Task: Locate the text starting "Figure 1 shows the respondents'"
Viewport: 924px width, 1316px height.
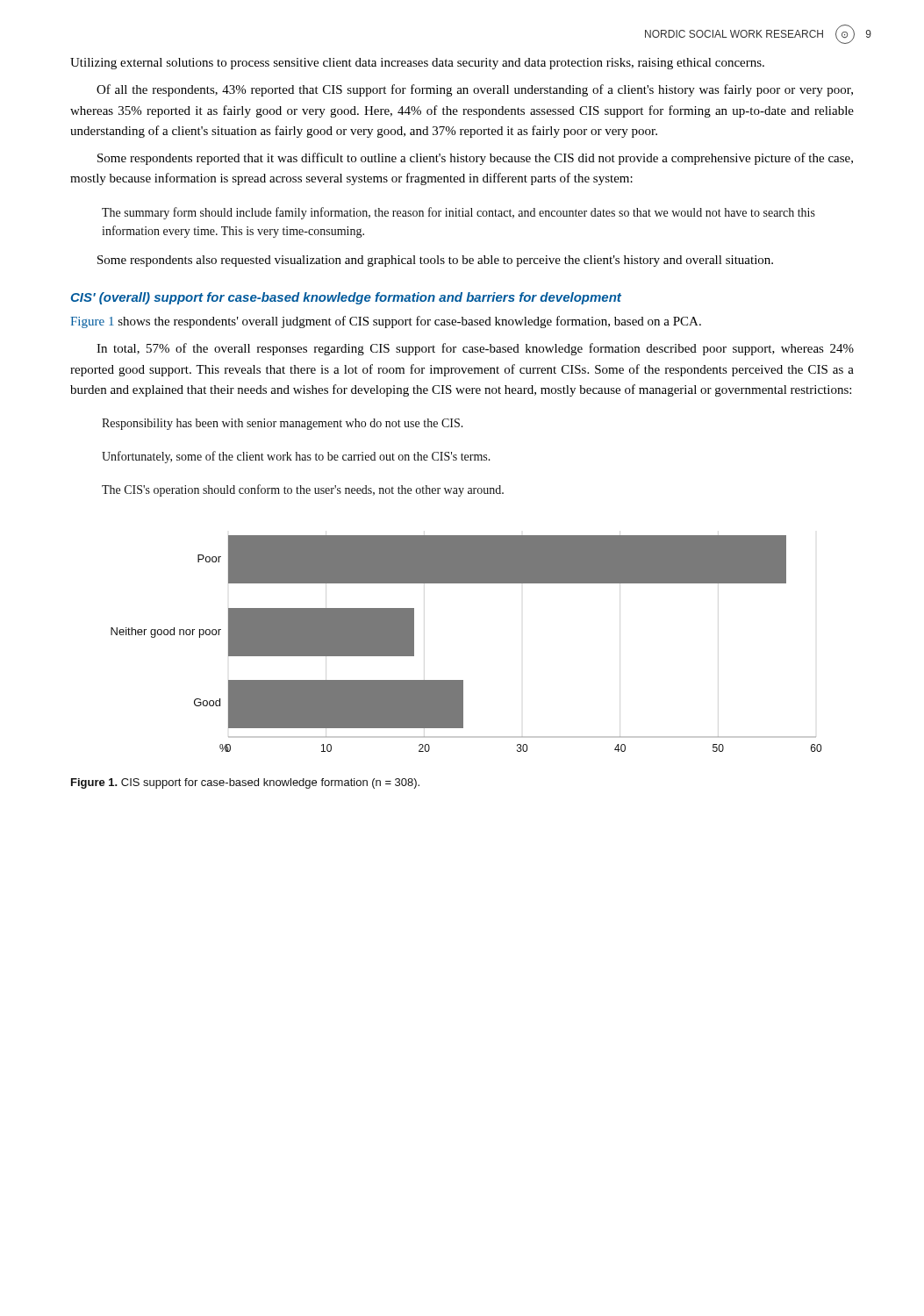Action: coord(386,321)
